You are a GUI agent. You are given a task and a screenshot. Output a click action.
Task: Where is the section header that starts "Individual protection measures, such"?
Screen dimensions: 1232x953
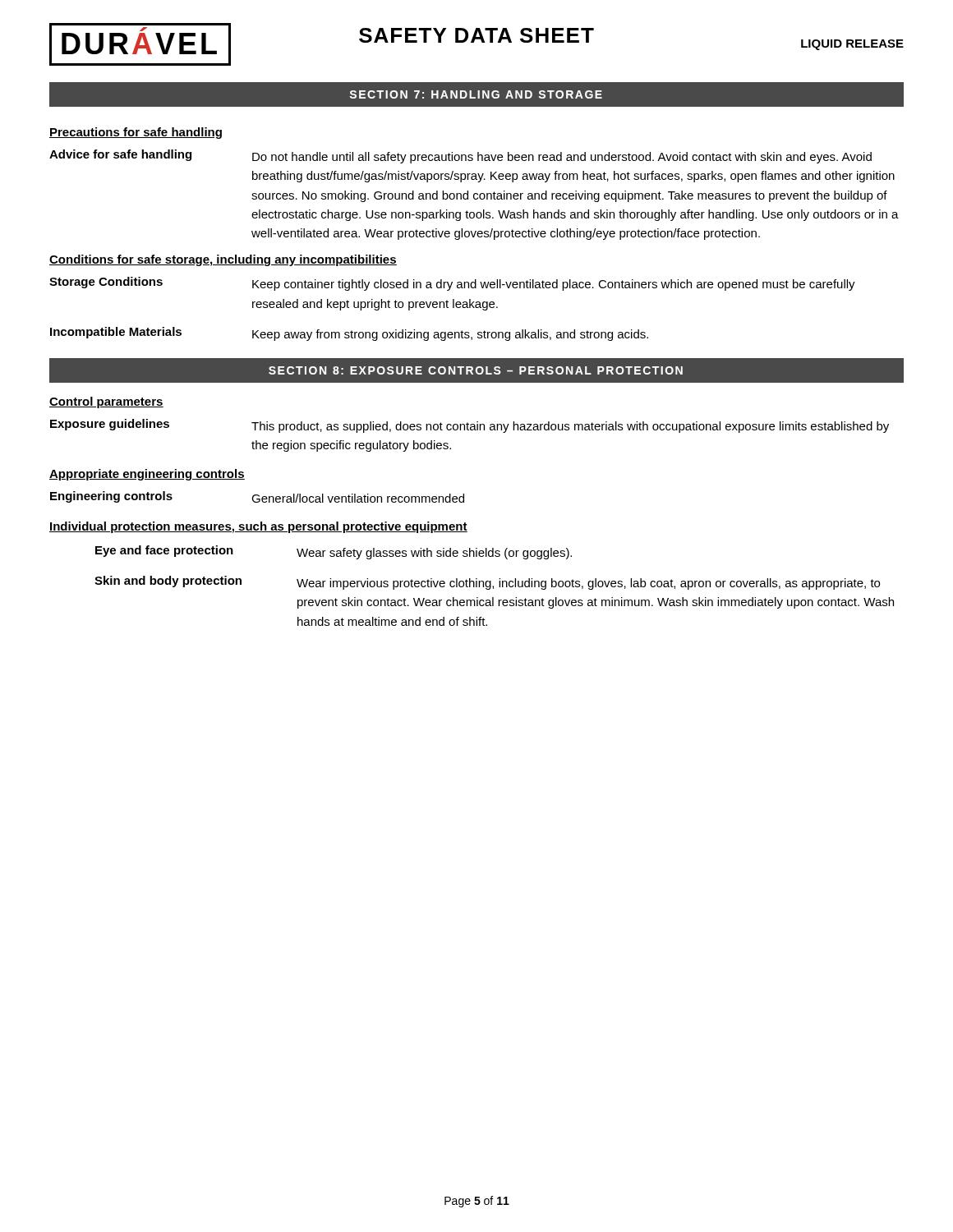(x=258, y=526)
